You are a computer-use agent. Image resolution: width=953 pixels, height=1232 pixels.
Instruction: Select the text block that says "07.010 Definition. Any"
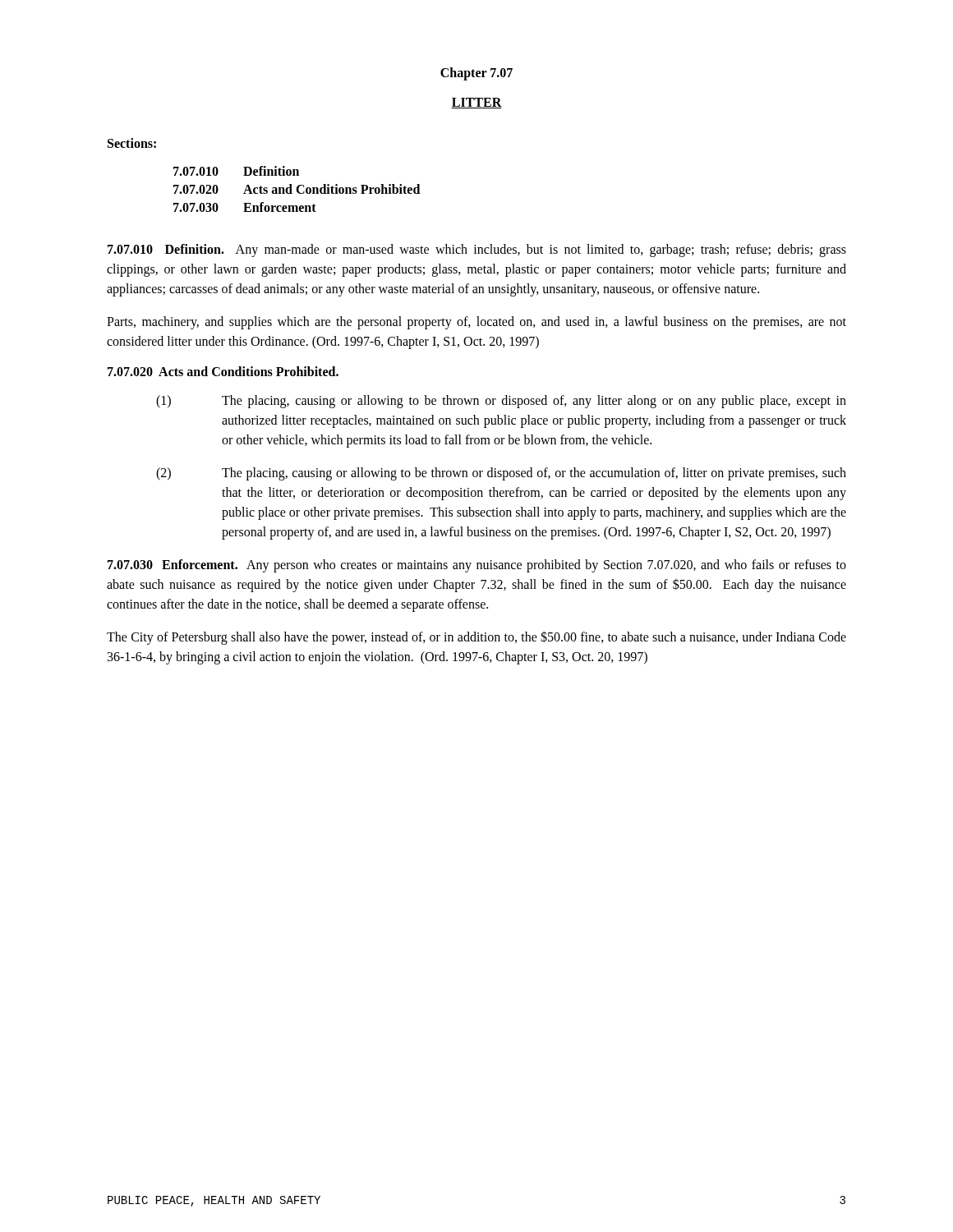(x=476, y=269)
